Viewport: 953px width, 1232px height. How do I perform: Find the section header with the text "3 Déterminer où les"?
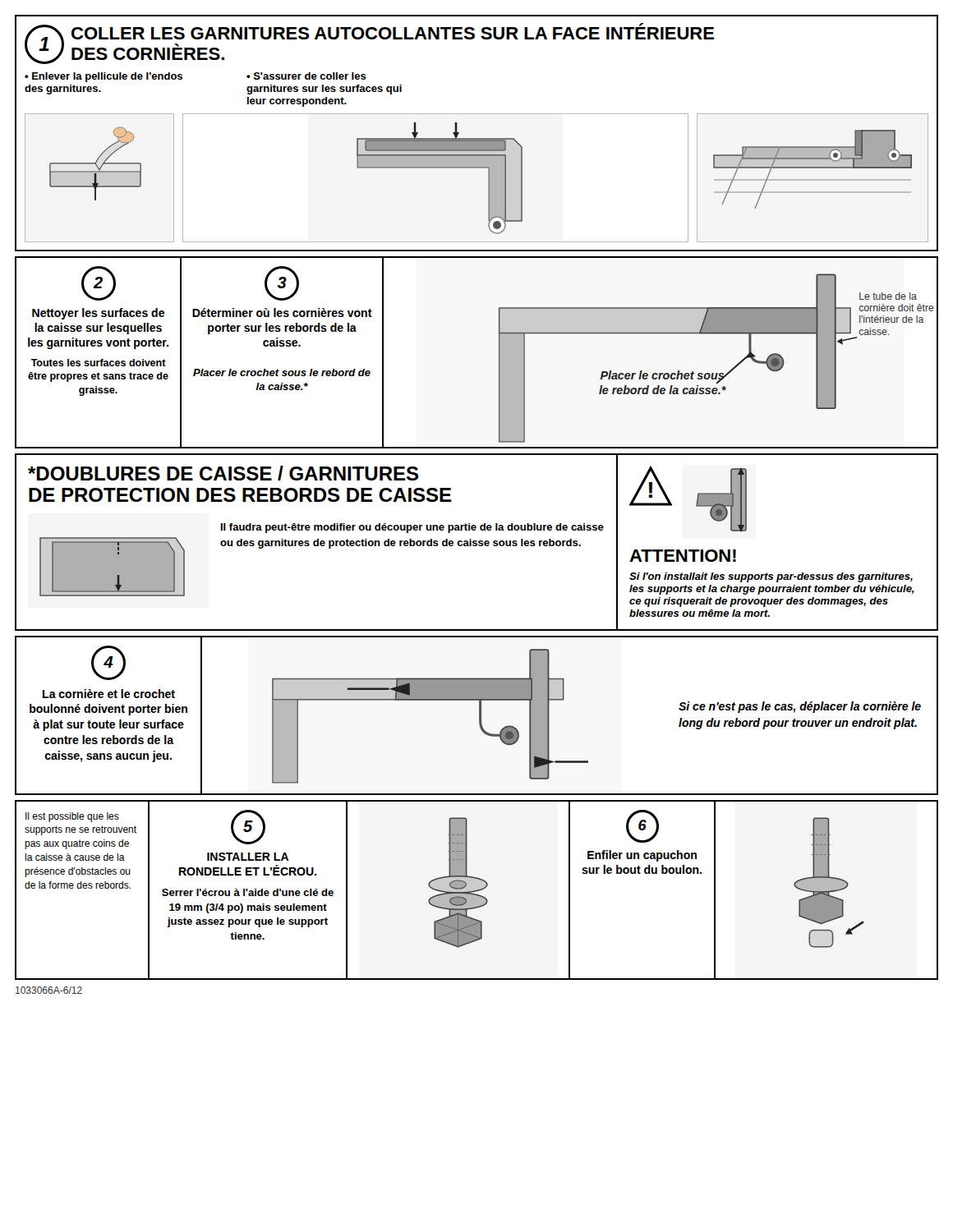click(x=282, y=330)
